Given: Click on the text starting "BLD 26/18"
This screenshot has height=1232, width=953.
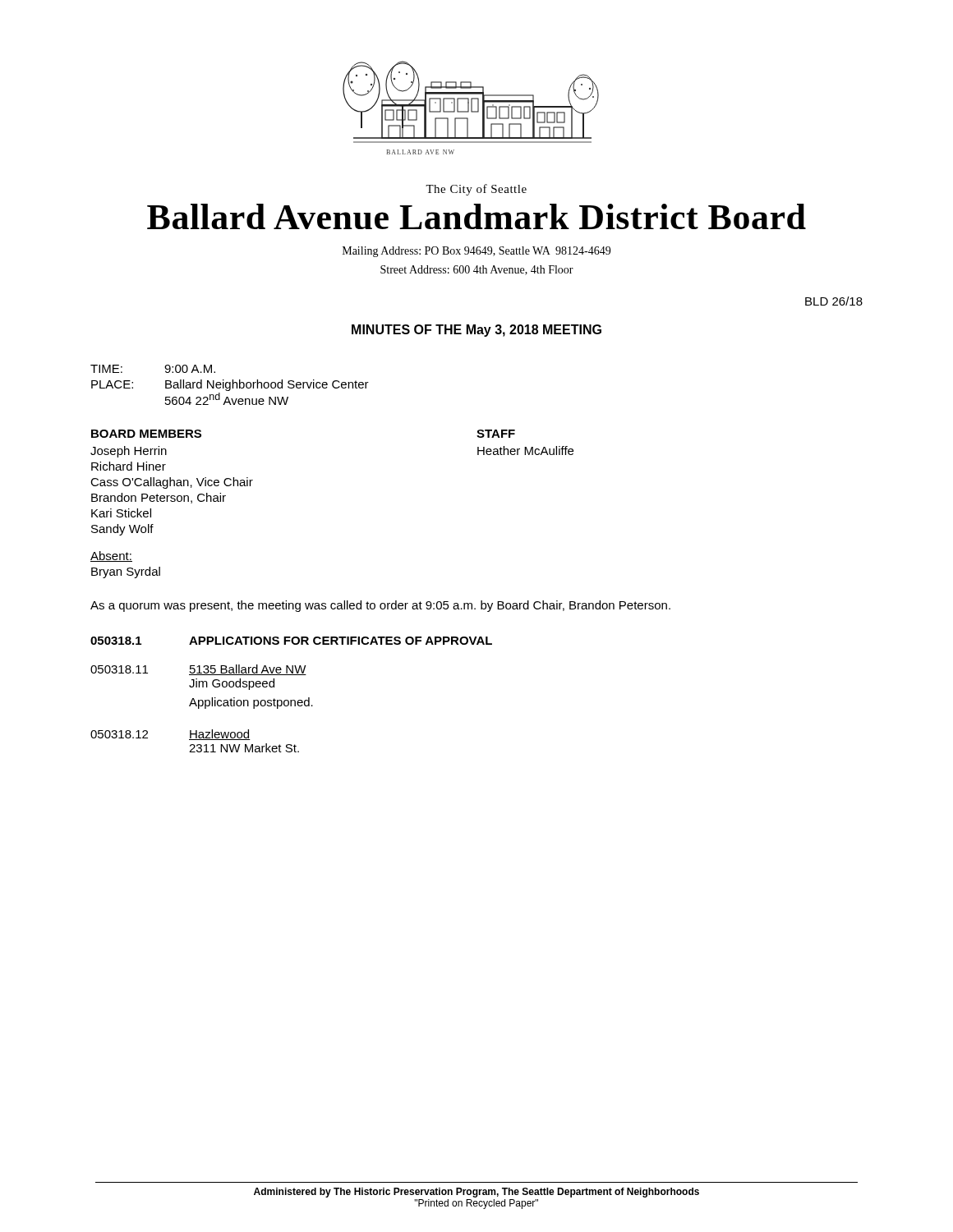Looking at the screenshot, I should coord(834,301).
